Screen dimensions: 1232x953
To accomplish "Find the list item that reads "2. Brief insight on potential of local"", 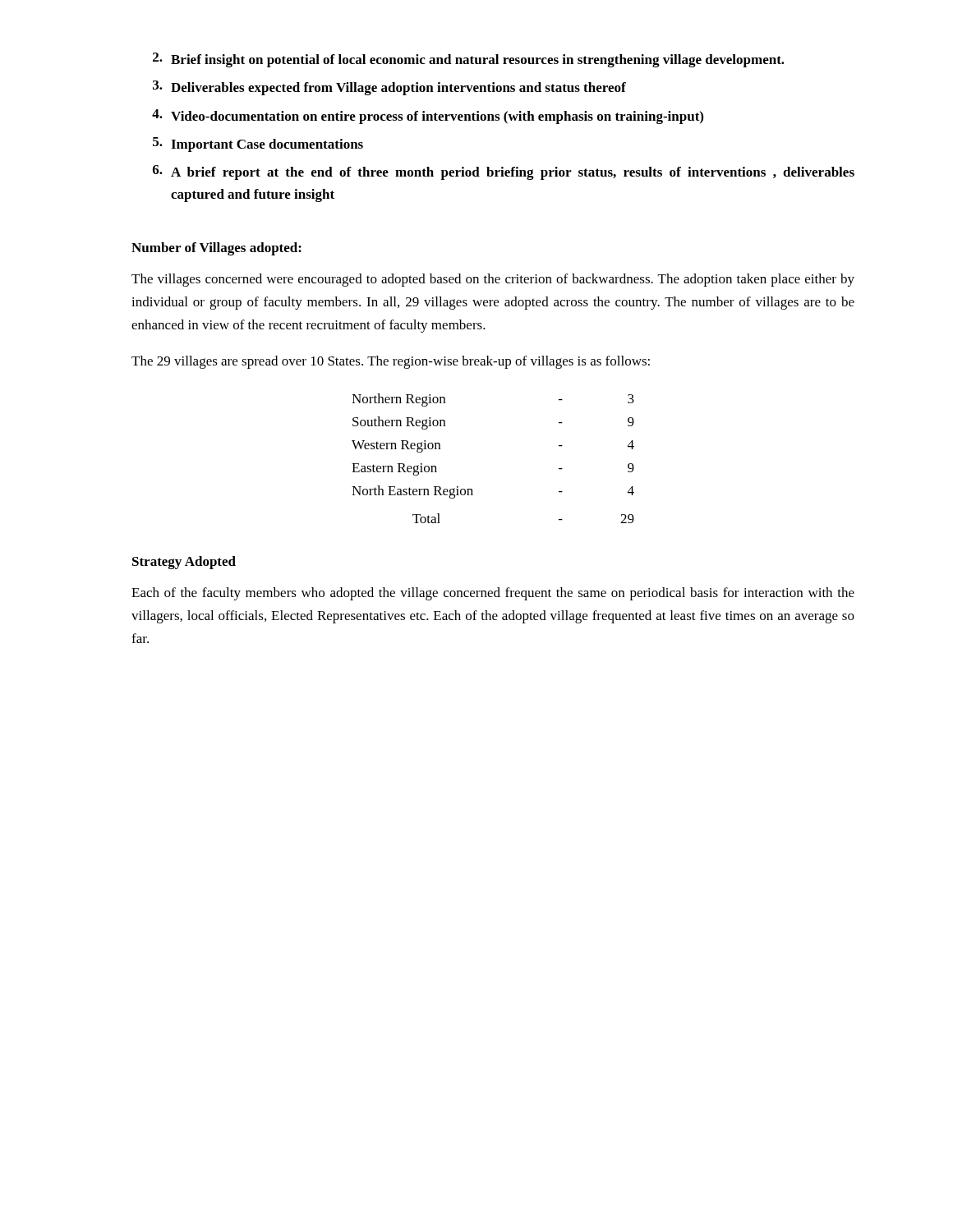I will pos(458,60).
